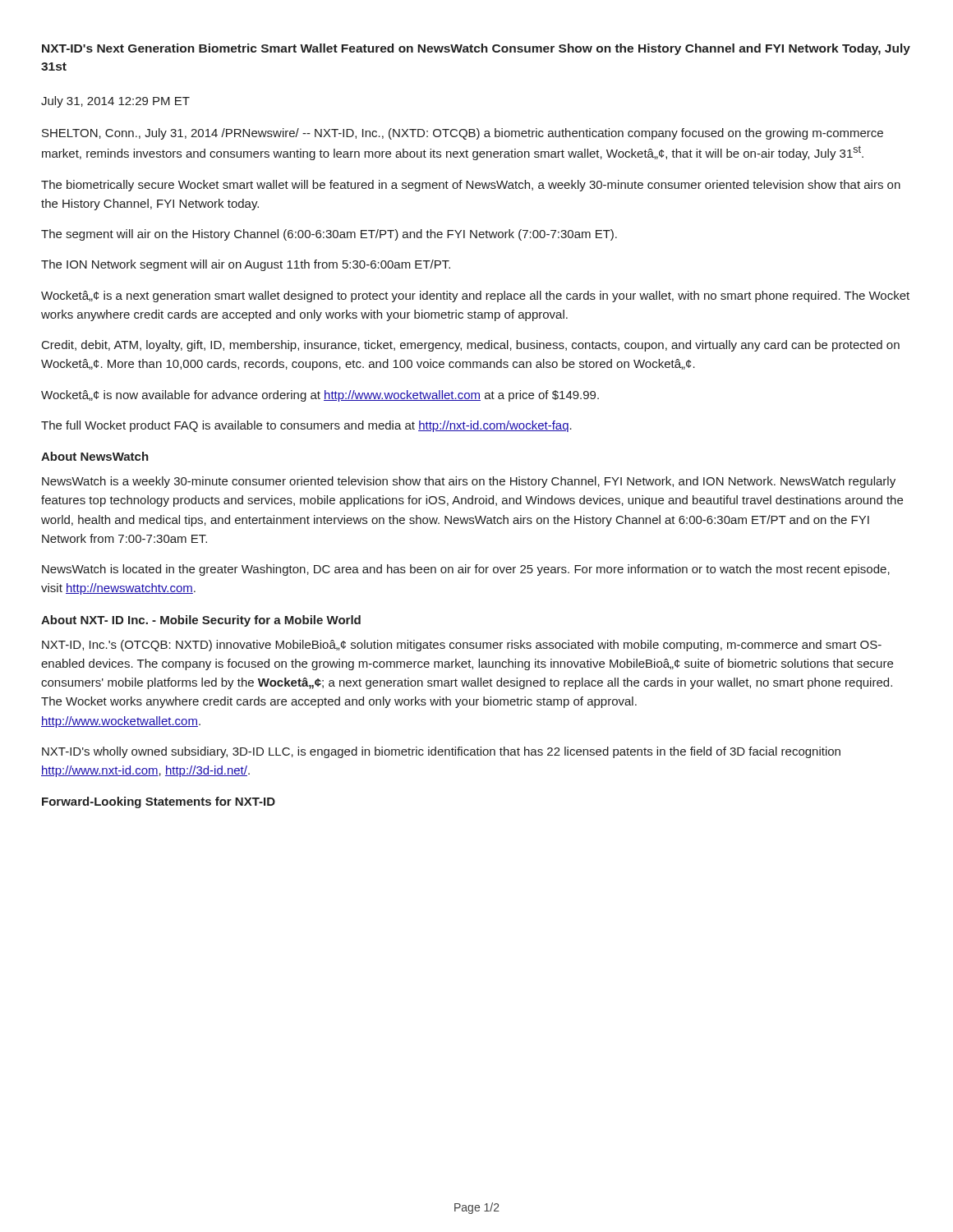Navigate to the text block starting "About NXT- ID Inc. - Mobile"
Viewport: 953px width, 1232px height.
click(x=201, y=619)
